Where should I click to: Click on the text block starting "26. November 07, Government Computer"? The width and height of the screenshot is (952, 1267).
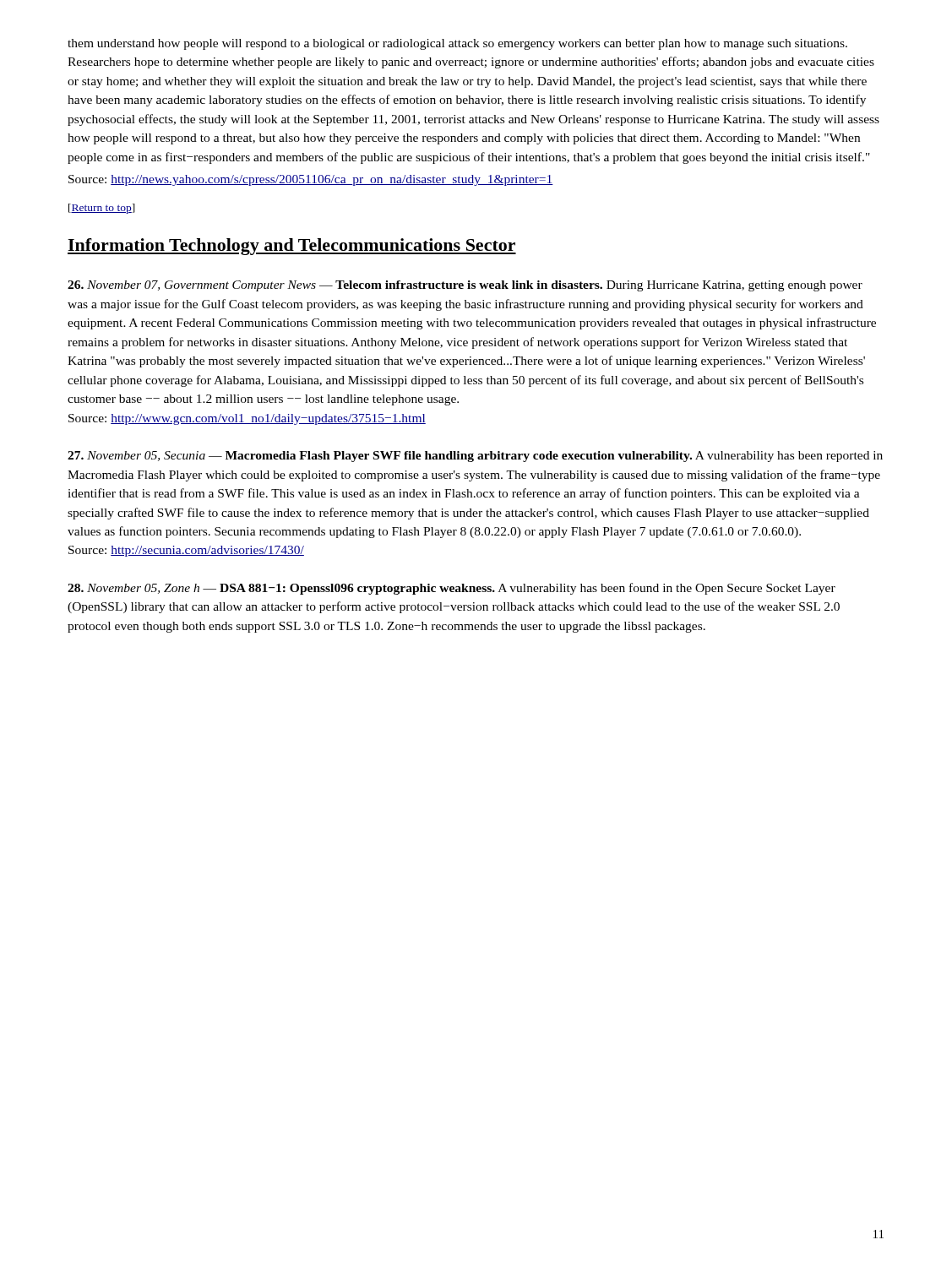point(472,351)
